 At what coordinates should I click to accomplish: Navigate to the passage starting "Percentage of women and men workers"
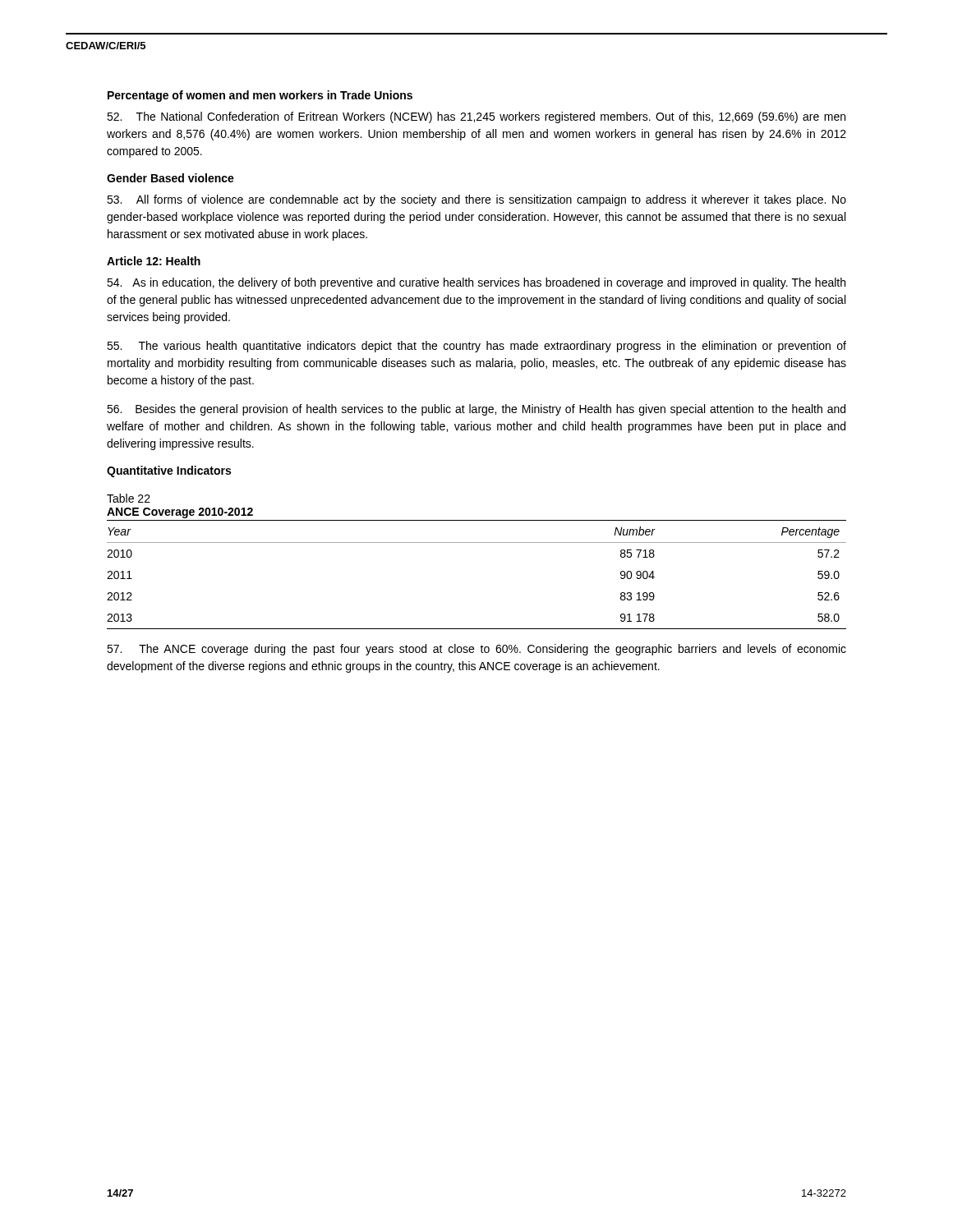pyautogui.click(x=260, y=95)
